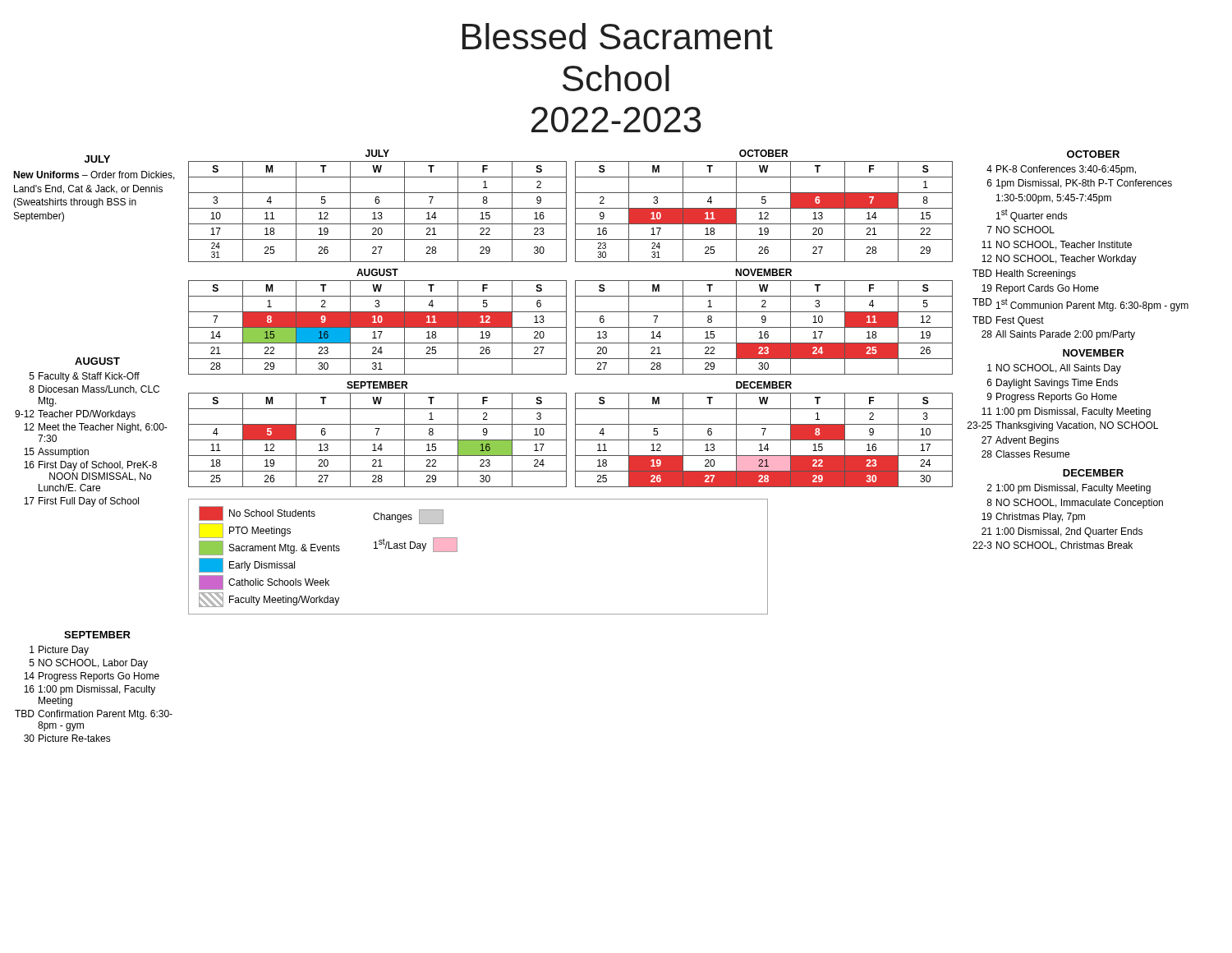
Task: Where does it say "27Advent Begins"?
Action: (x=1012, y=441)
